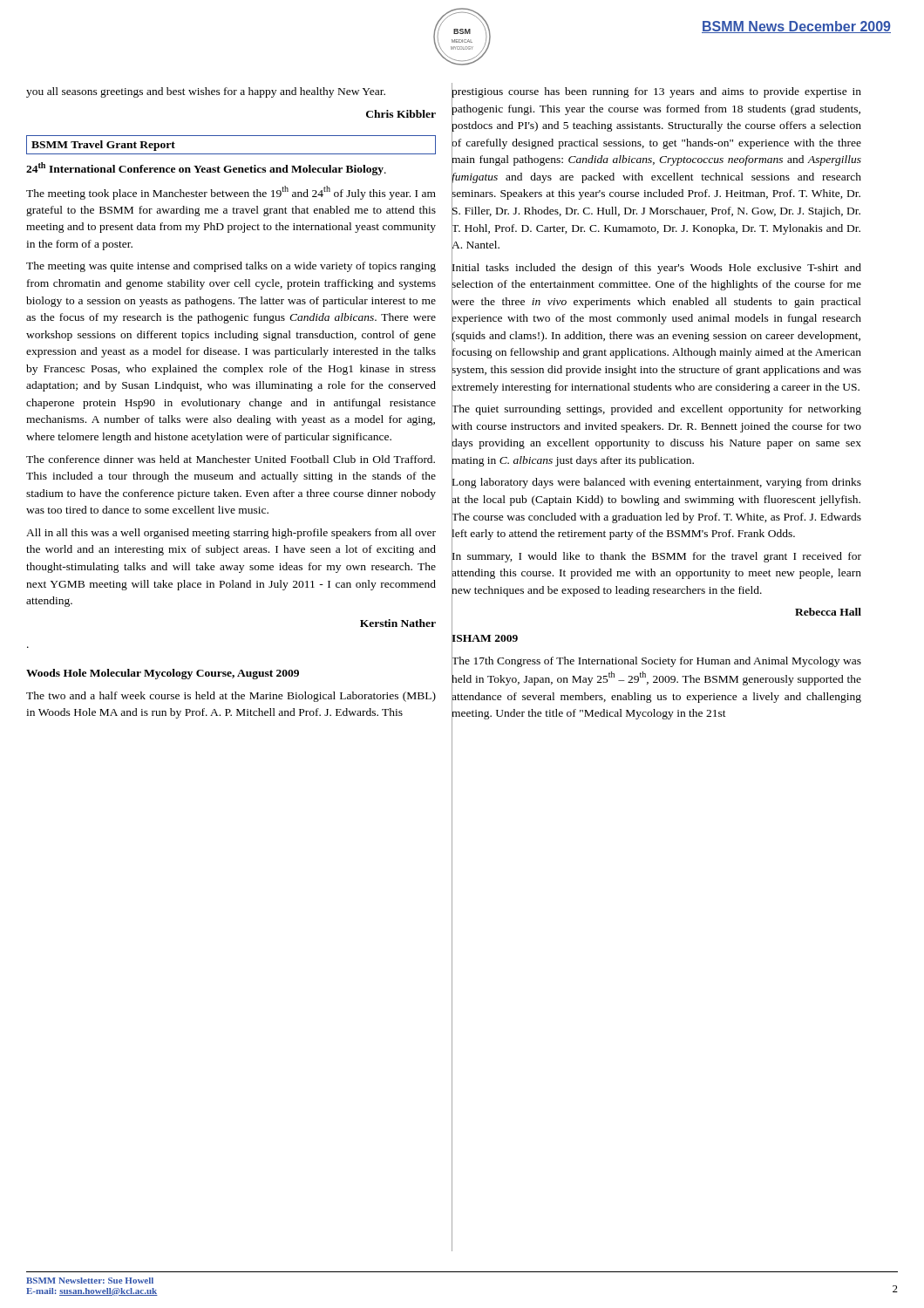Point to the element starting "Rebecca Hall"
The height and width of the screenshot is (1308, 924).
pos(828,612)
